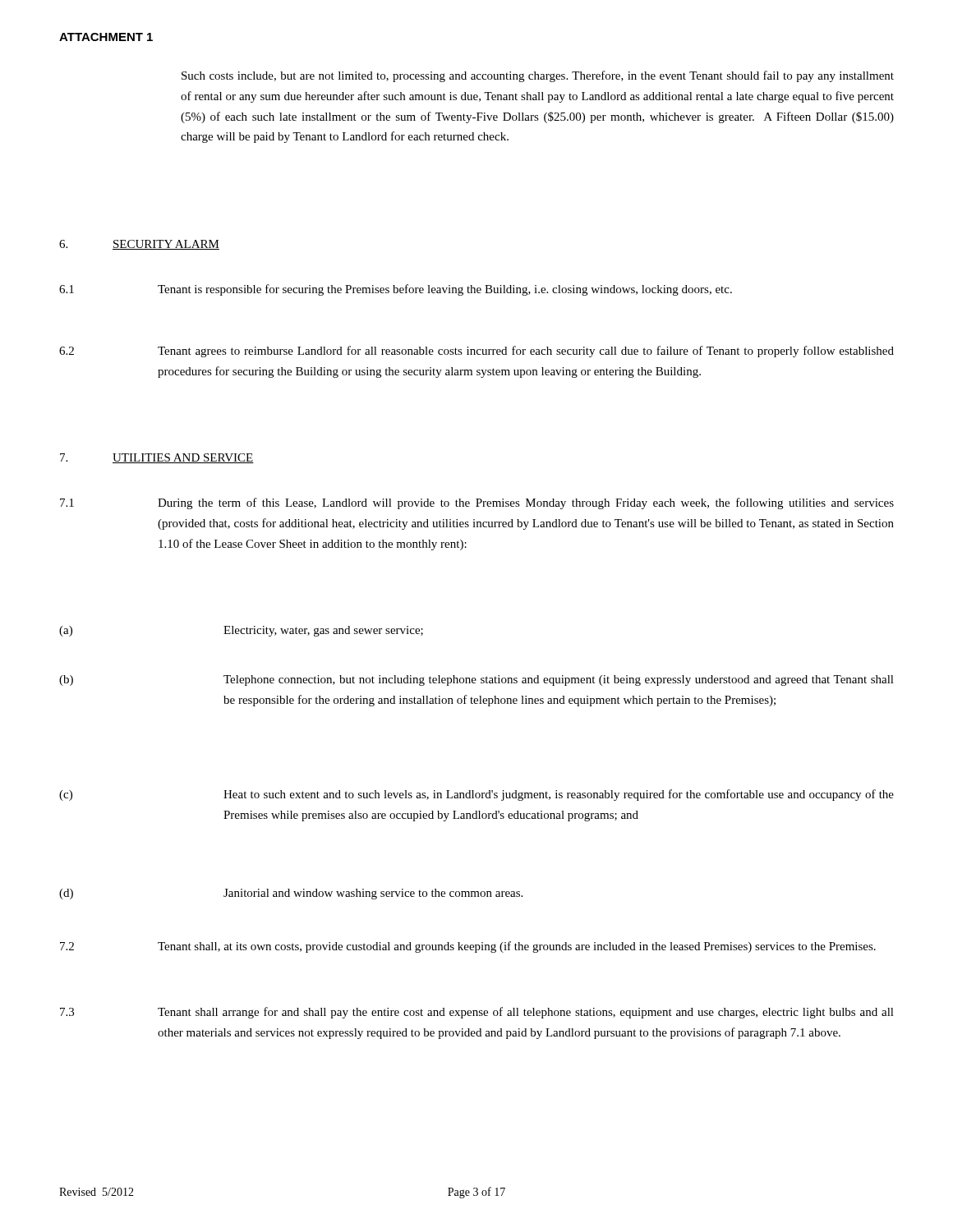Point to the block beginning "2Tenant agrees to reimburse Landlord for all"
Screen dimensions: 1232x953
click(476, 361)
